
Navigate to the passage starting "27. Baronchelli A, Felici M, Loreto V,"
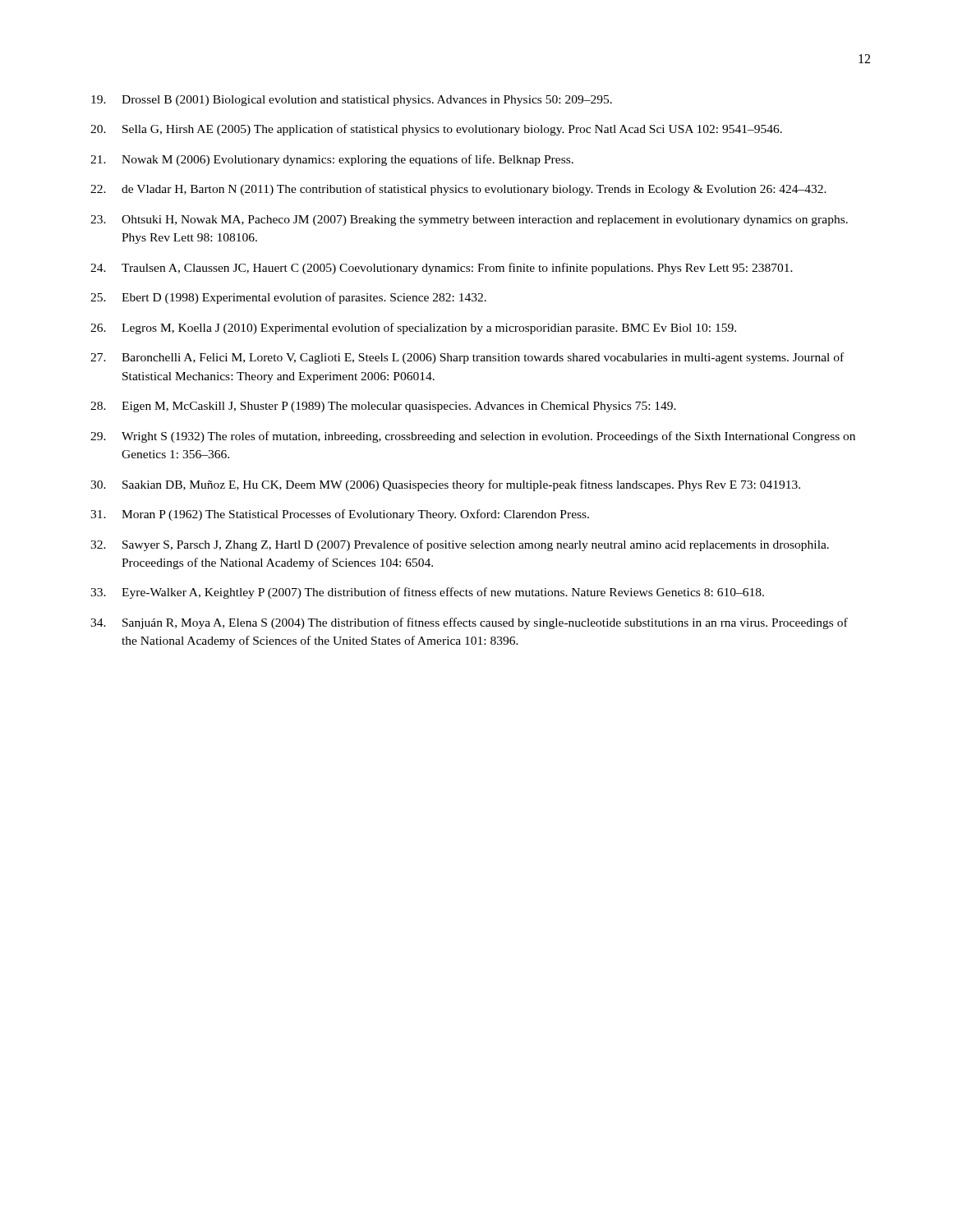(476, 367)
